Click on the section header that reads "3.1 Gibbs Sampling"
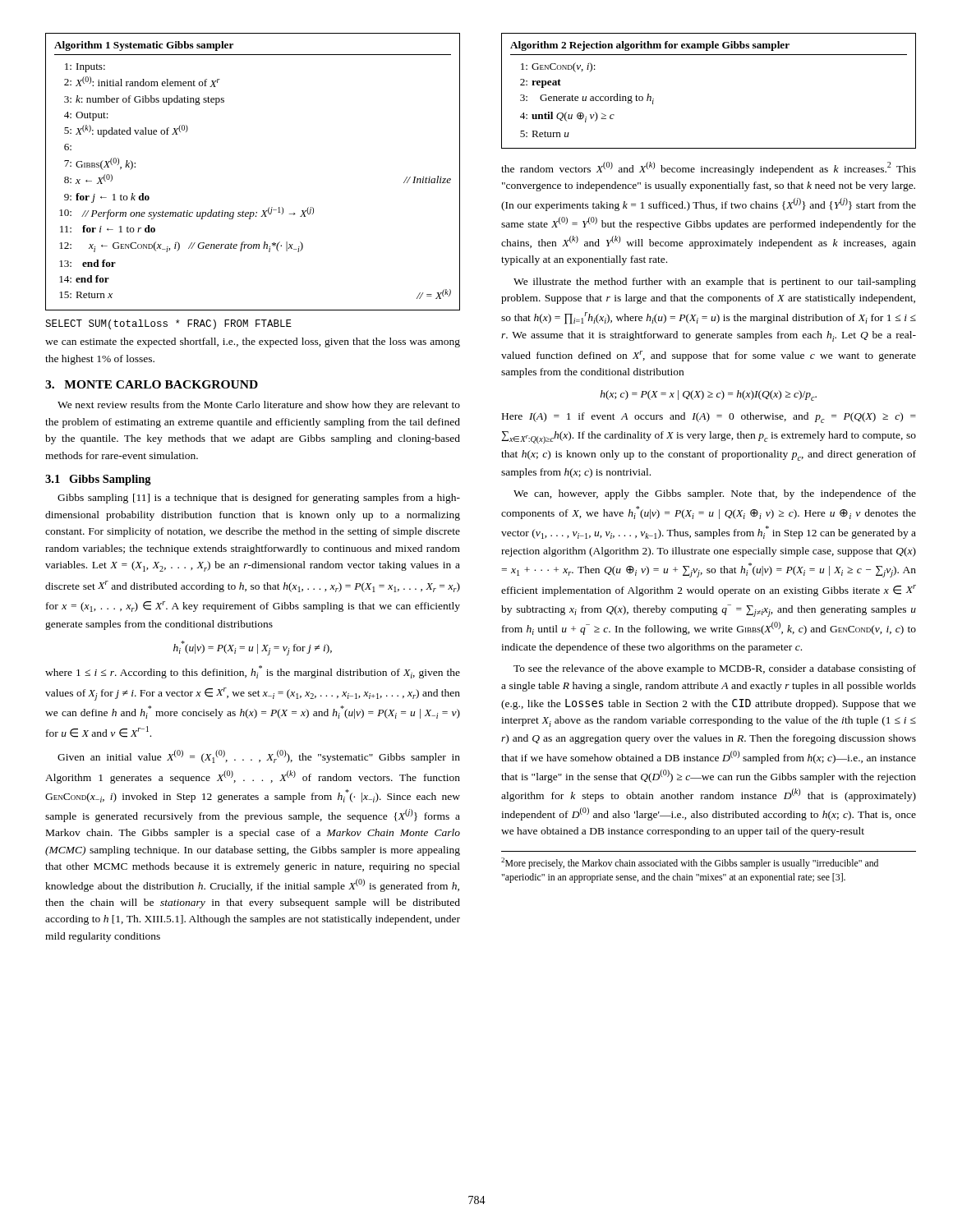953x1232 pixels. click(98, 479)
